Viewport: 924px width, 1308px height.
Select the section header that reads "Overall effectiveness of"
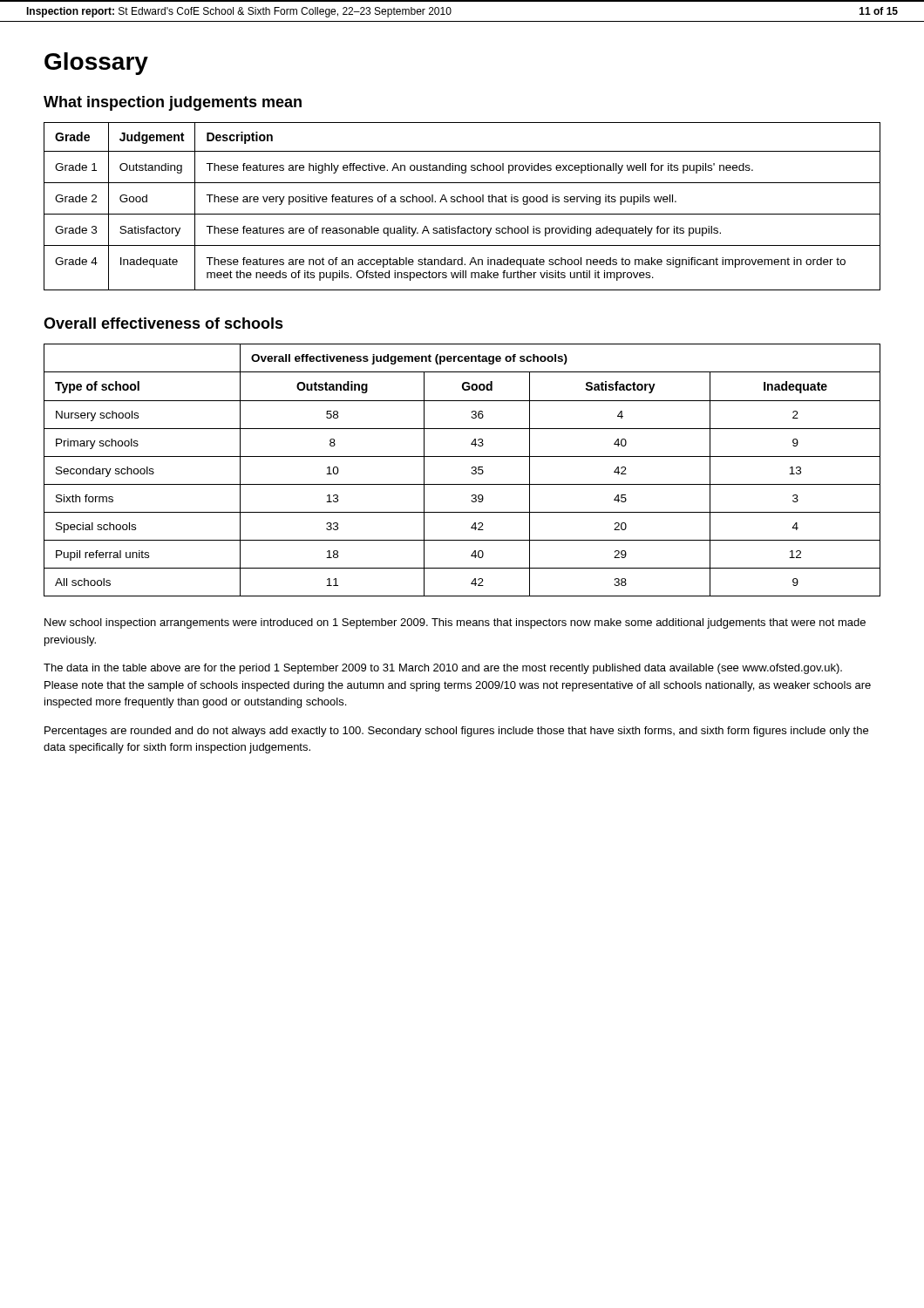(163, 323)
